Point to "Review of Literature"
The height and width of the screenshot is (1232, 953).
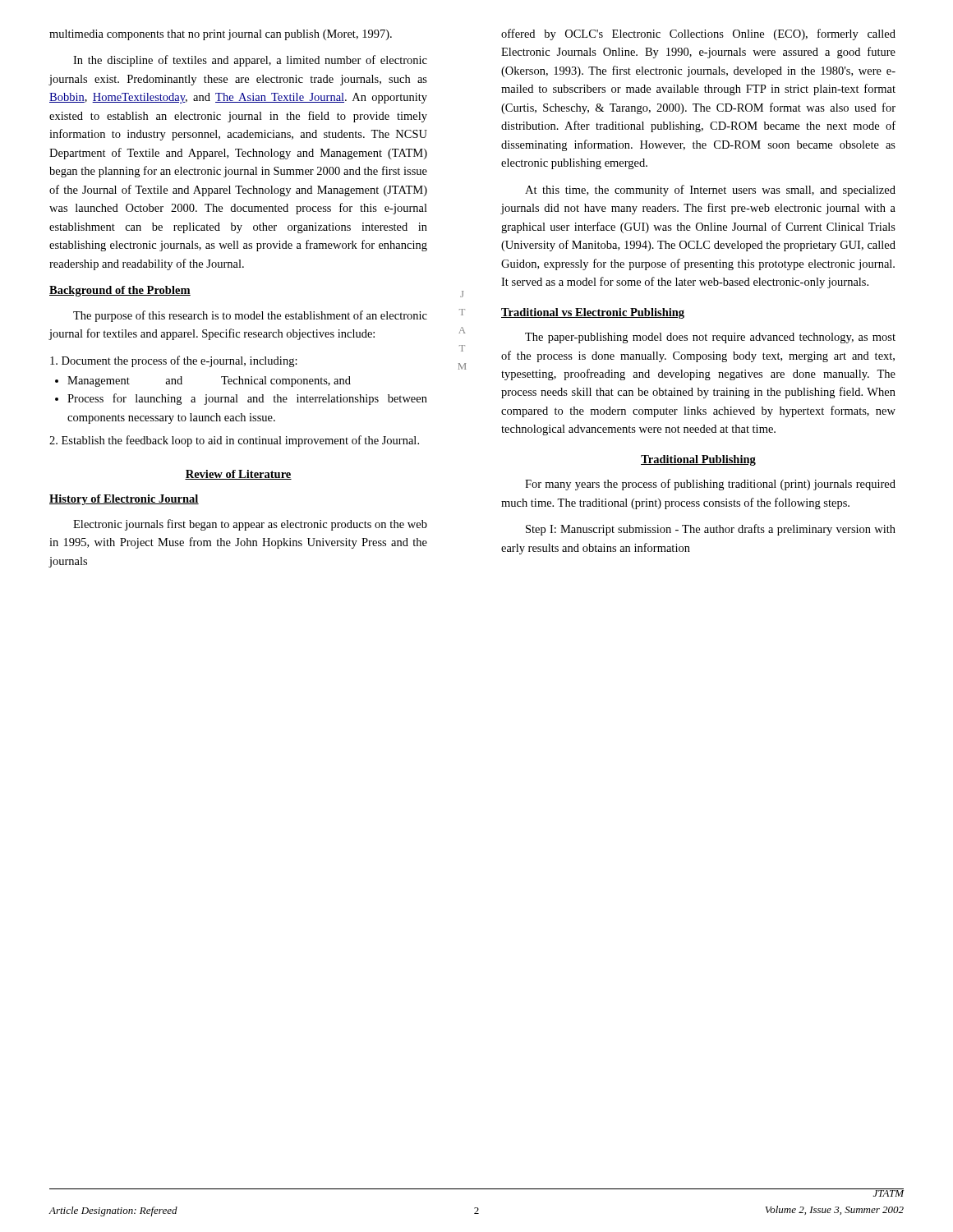click(x=238, y=474)
